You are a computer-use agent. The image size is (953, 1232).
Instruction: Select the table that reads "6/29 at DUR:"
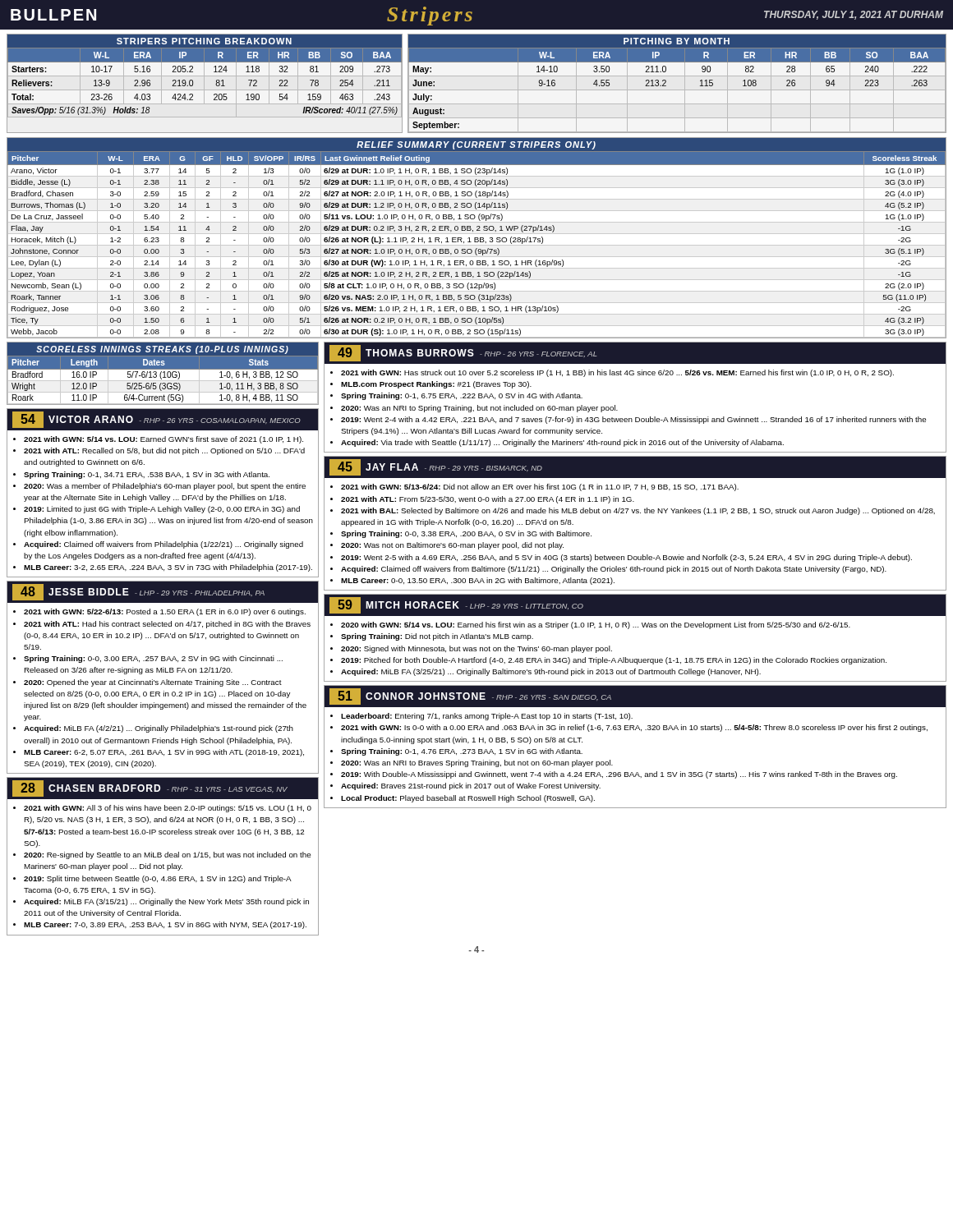pos(476,238)
